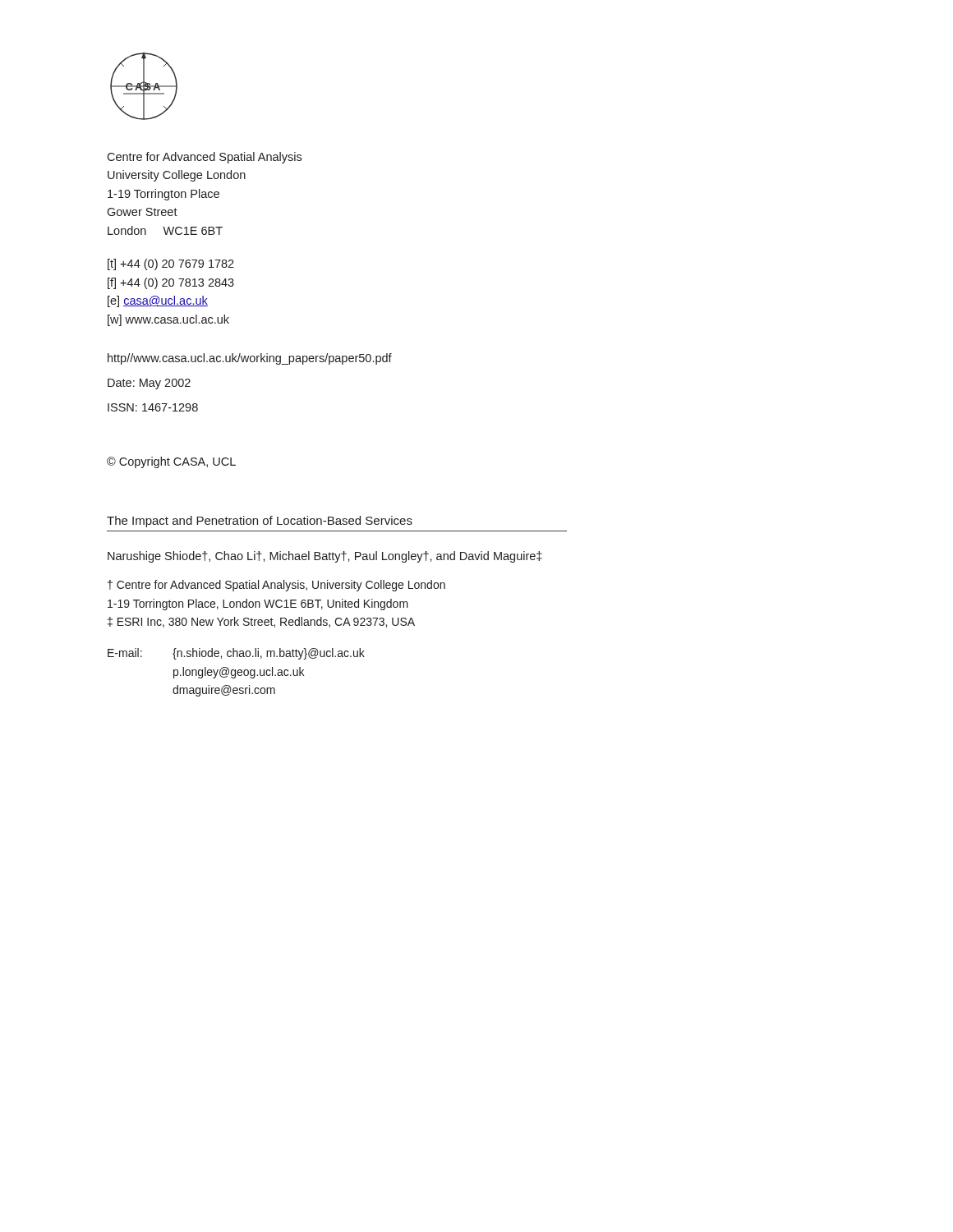The width and height of the screenshot is (953, 1232).
Task: Point to the element starting "Narushige Shiode†, Chao Li†, Michael Batty†,"
Action: coord(325,556)
